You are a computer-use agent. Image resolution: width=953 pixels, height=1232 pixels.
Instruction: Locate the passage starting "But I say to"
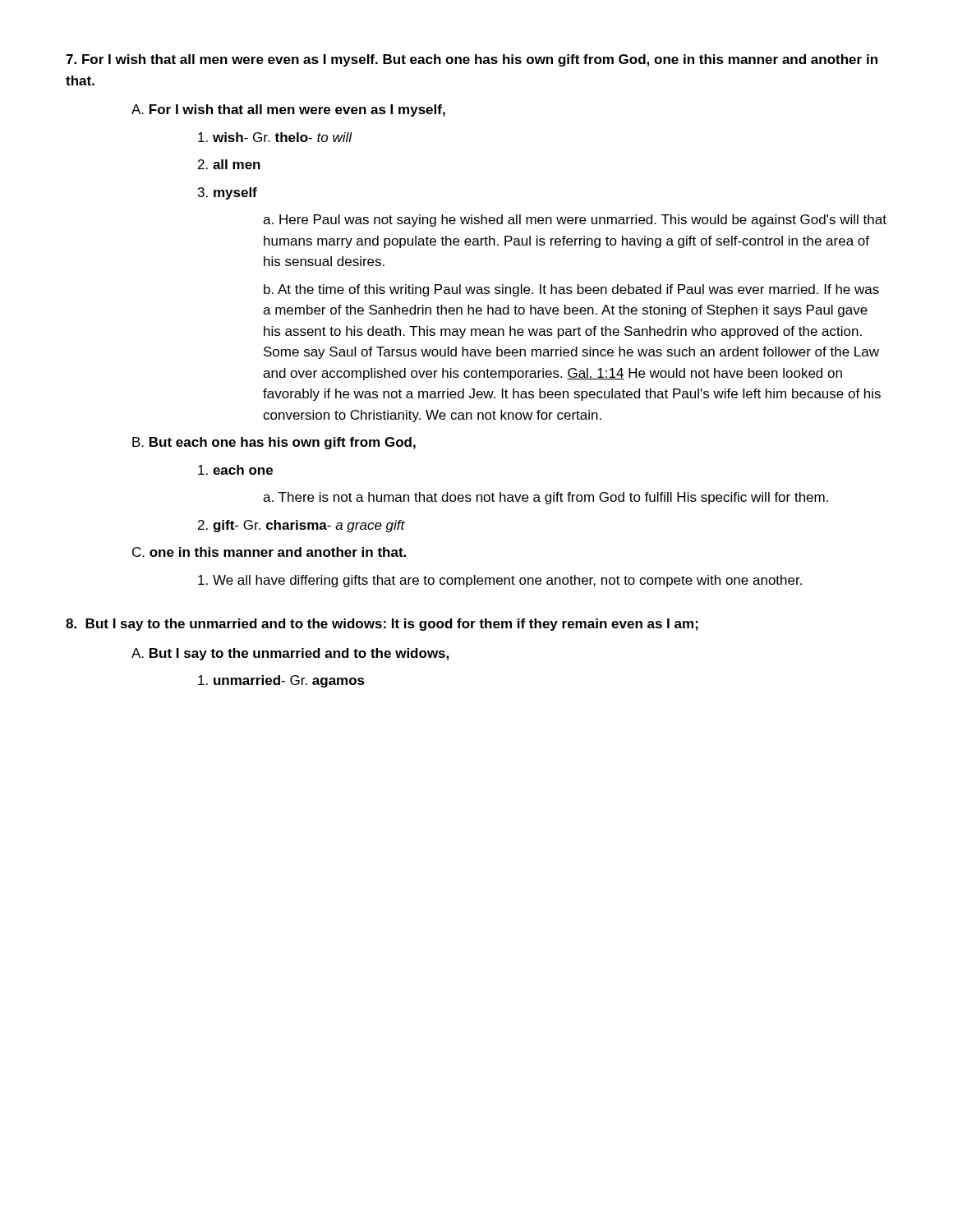pos(476,624)
